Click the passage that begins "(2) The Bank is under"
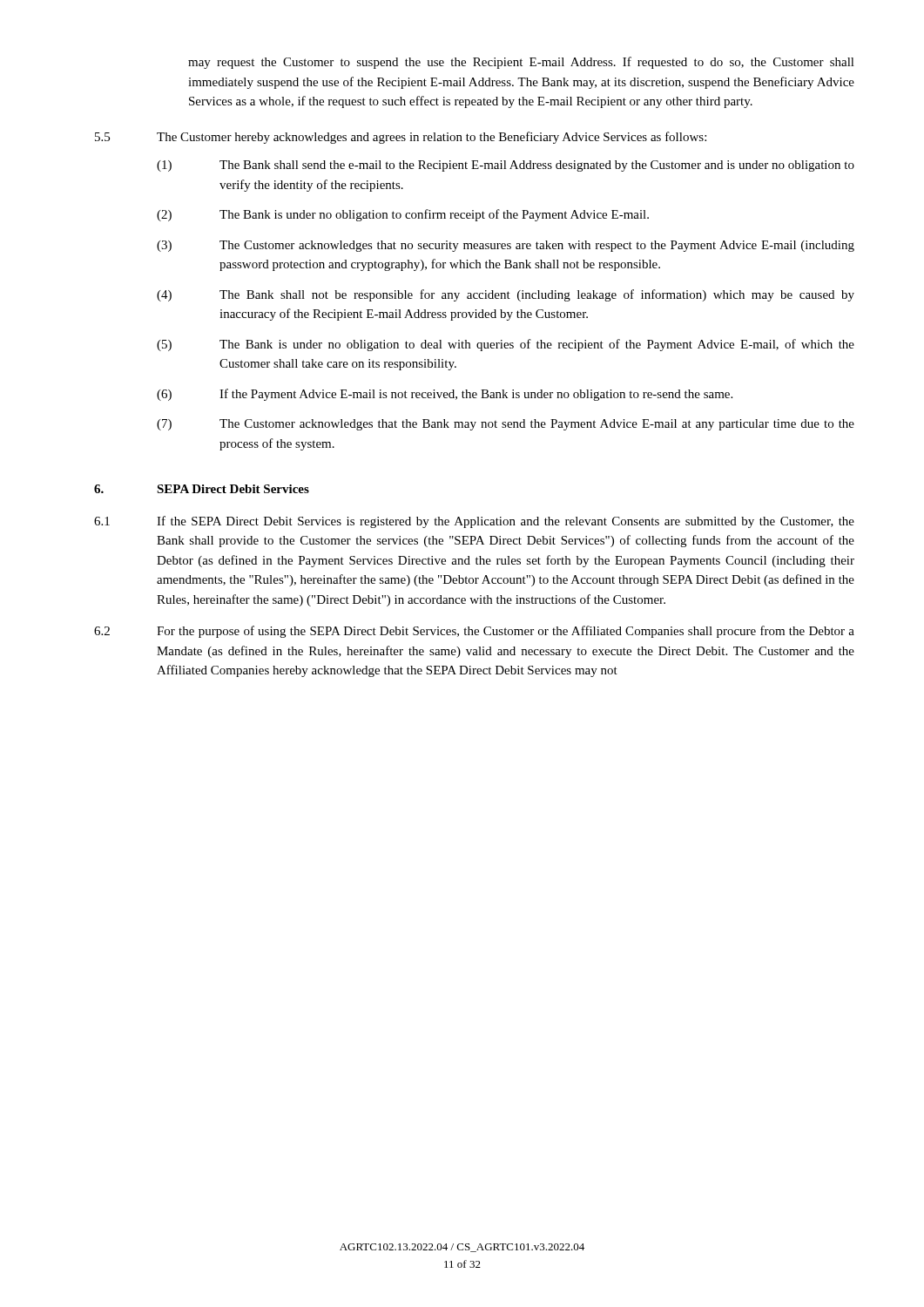Viewport: 924px width, 1307px height. coord(506,215)
